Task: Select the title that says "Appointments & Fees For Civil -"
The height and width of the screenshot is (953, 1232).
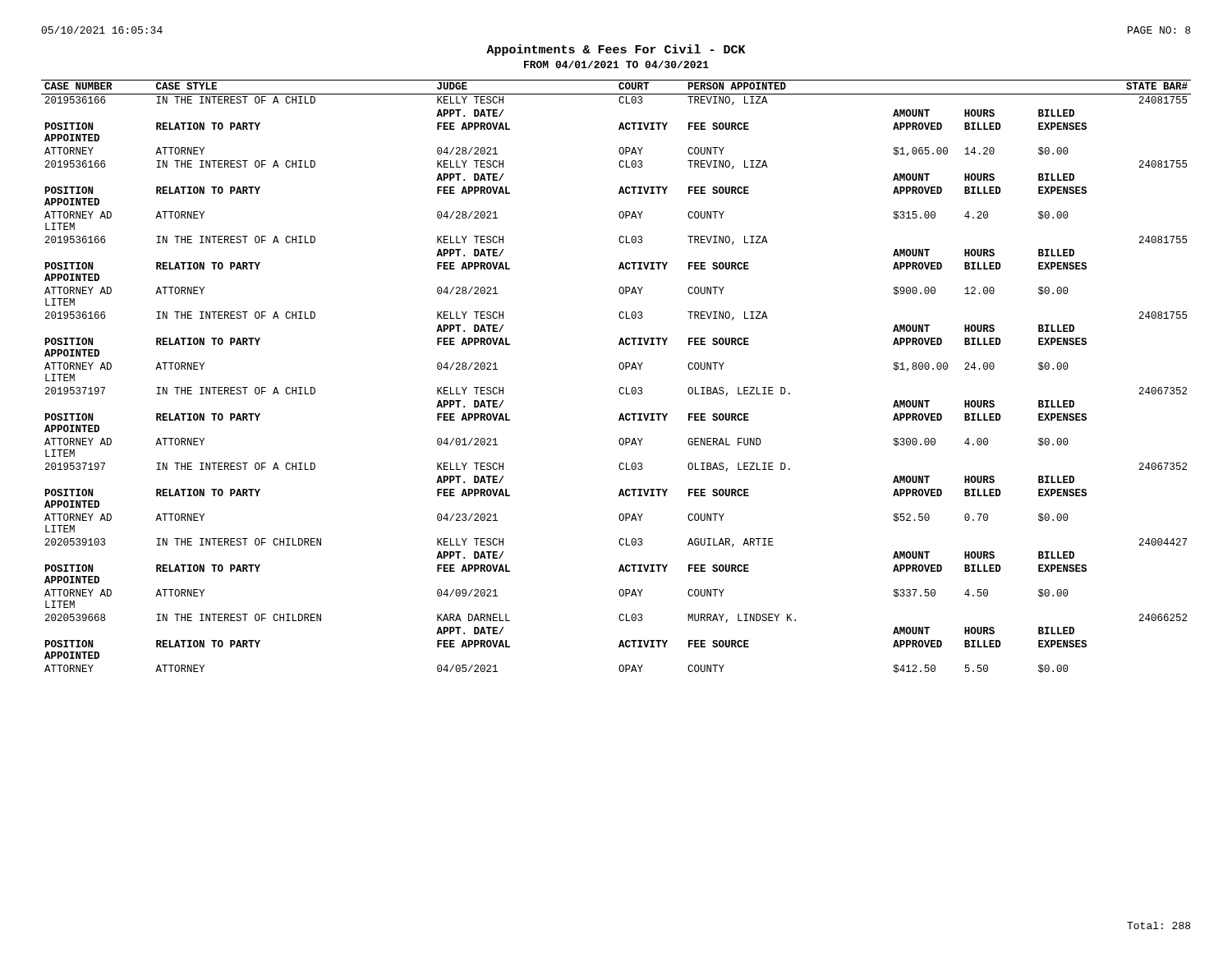Action: coord(616,51)
